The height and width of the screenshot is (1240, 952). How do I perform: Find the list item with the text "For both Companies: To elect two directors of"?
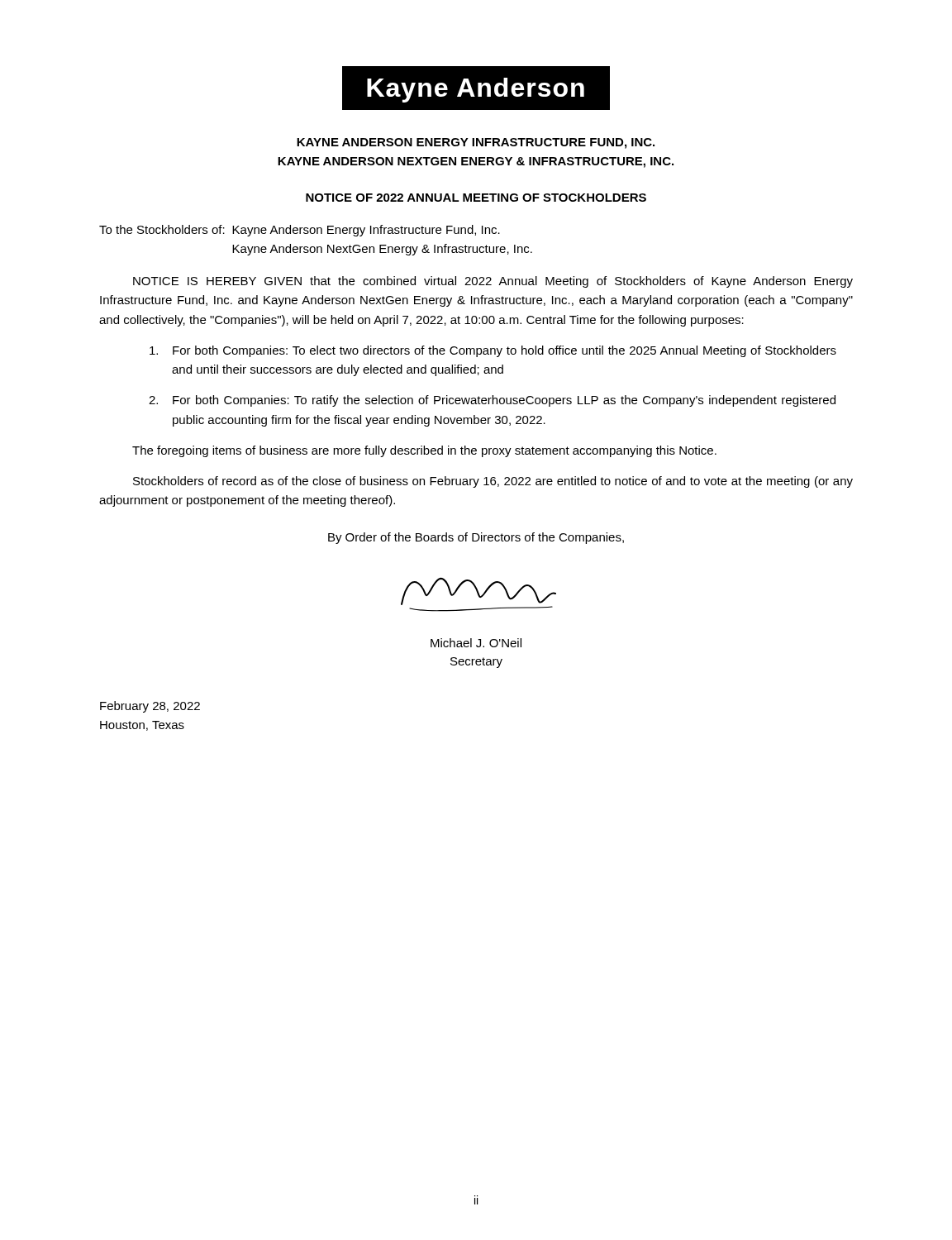[493, 360]
